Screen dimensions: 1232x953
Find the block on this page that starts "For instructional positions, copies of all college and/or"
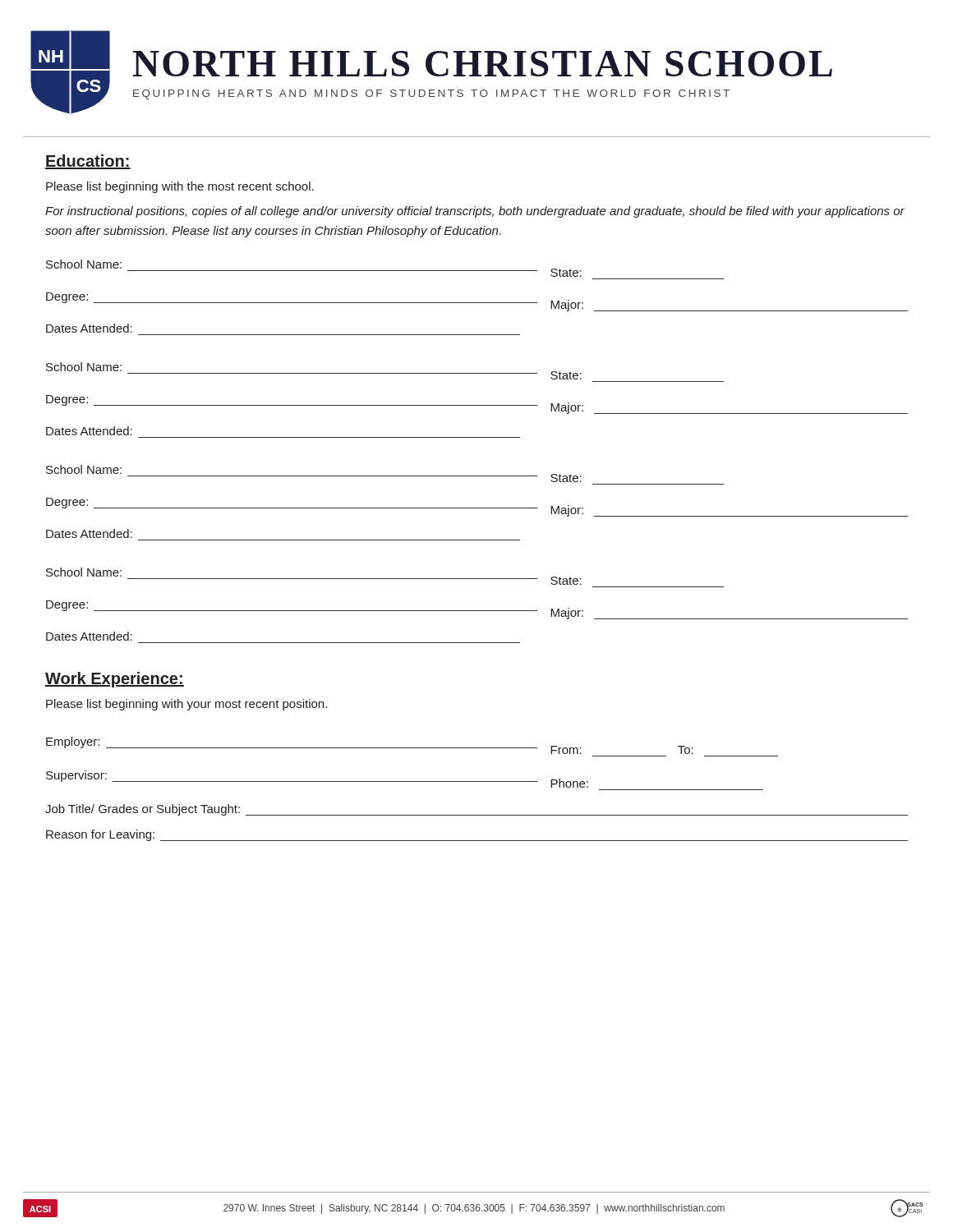pos(475,220)
